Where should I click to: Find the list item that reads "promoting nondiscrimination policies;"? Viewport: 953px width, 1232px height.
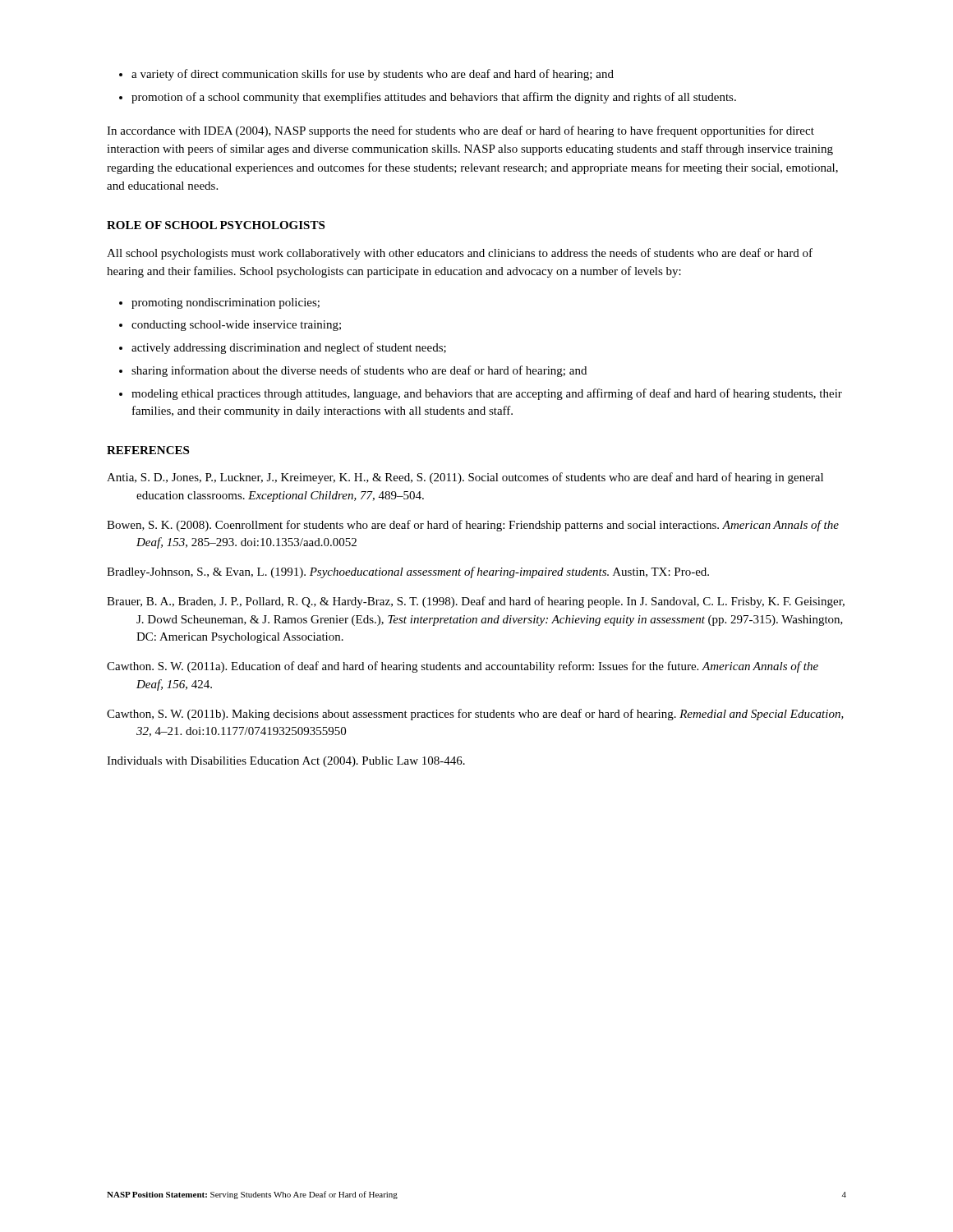pos(226,302)
